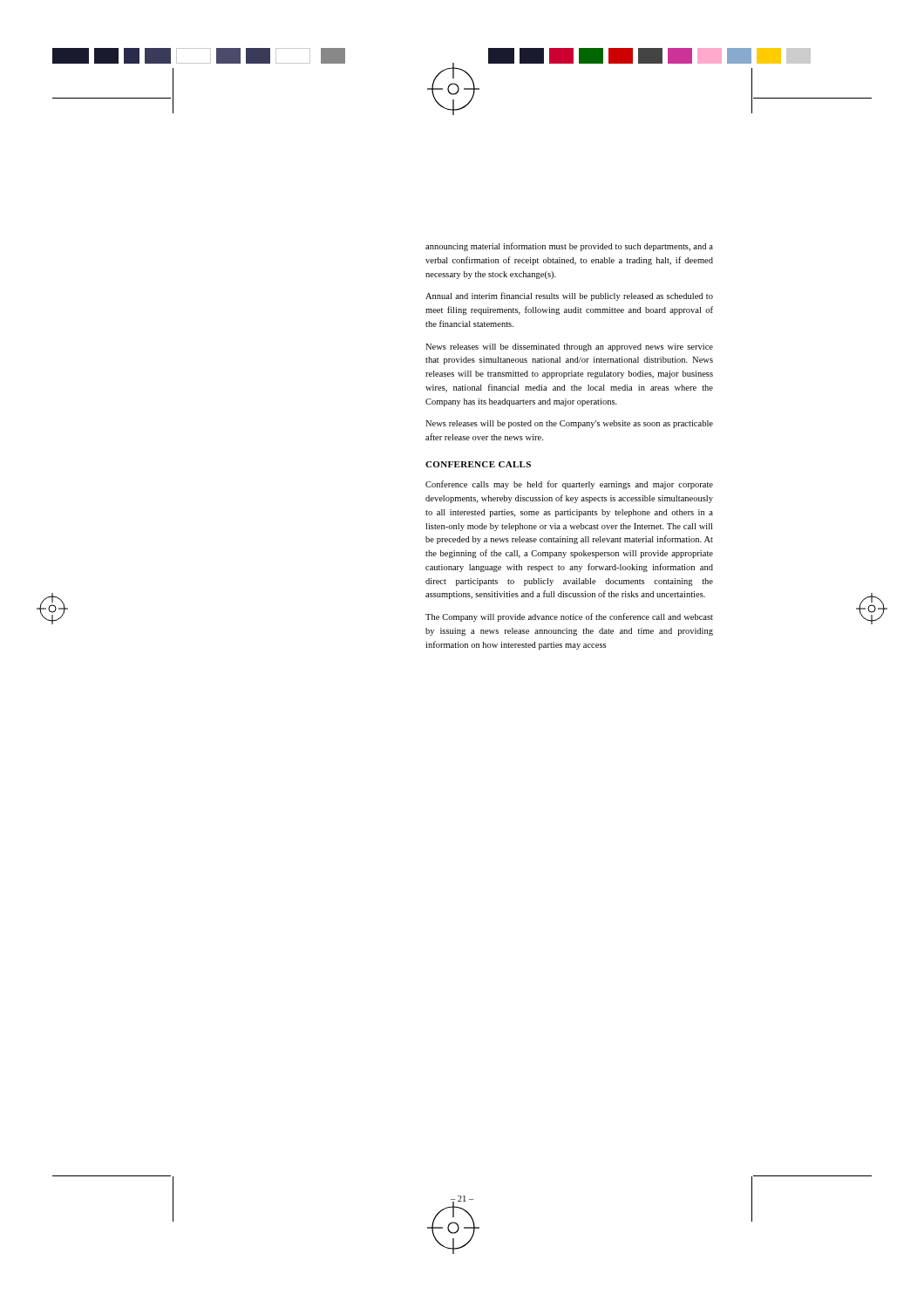Find the text block starting "News releases will be disseminated"
Screen dimensions: 1308x924
click(569, 374)
